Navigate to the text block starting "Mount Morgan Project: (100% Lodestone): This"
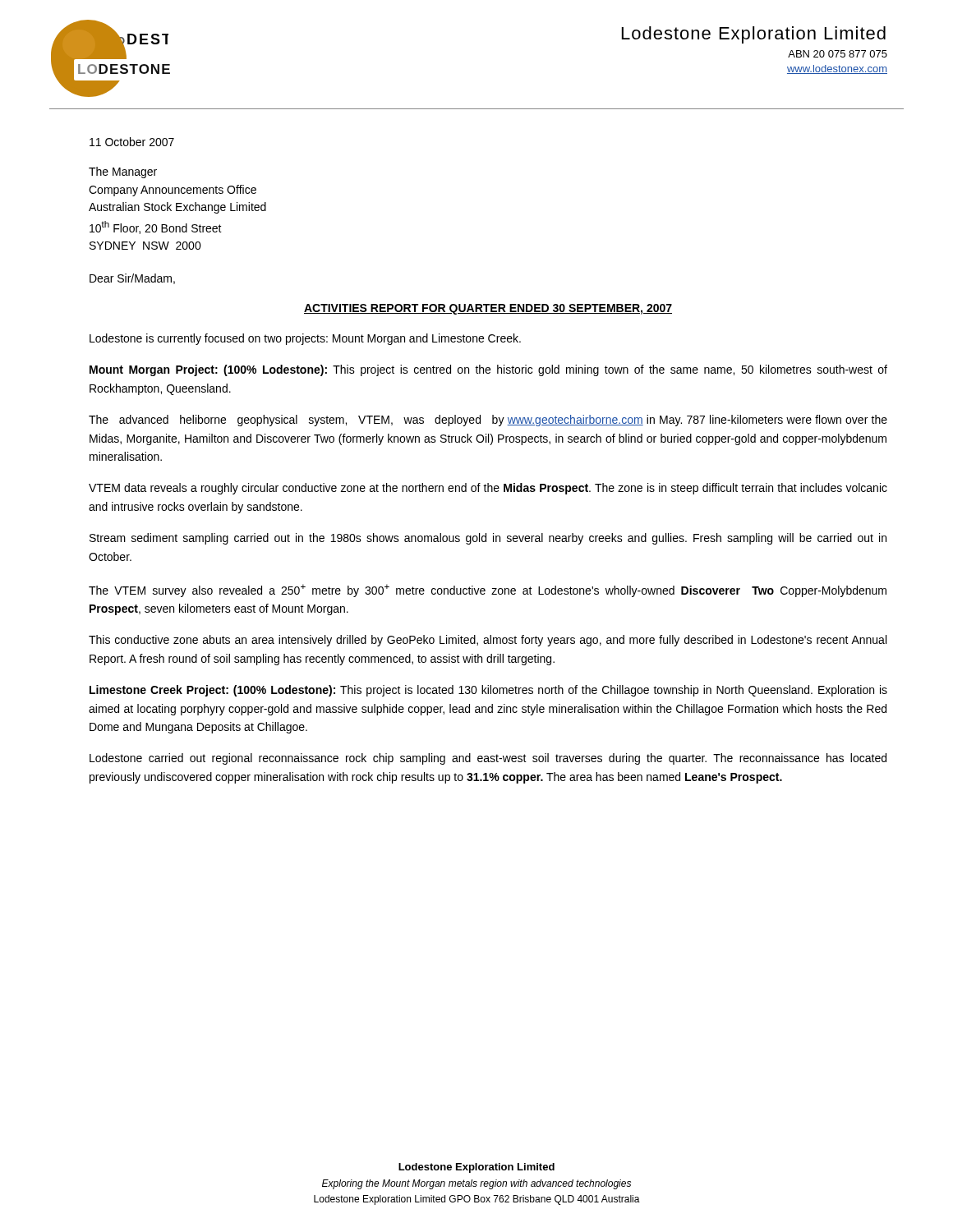Screen dimensions: 1232x953 click(488, 379)
